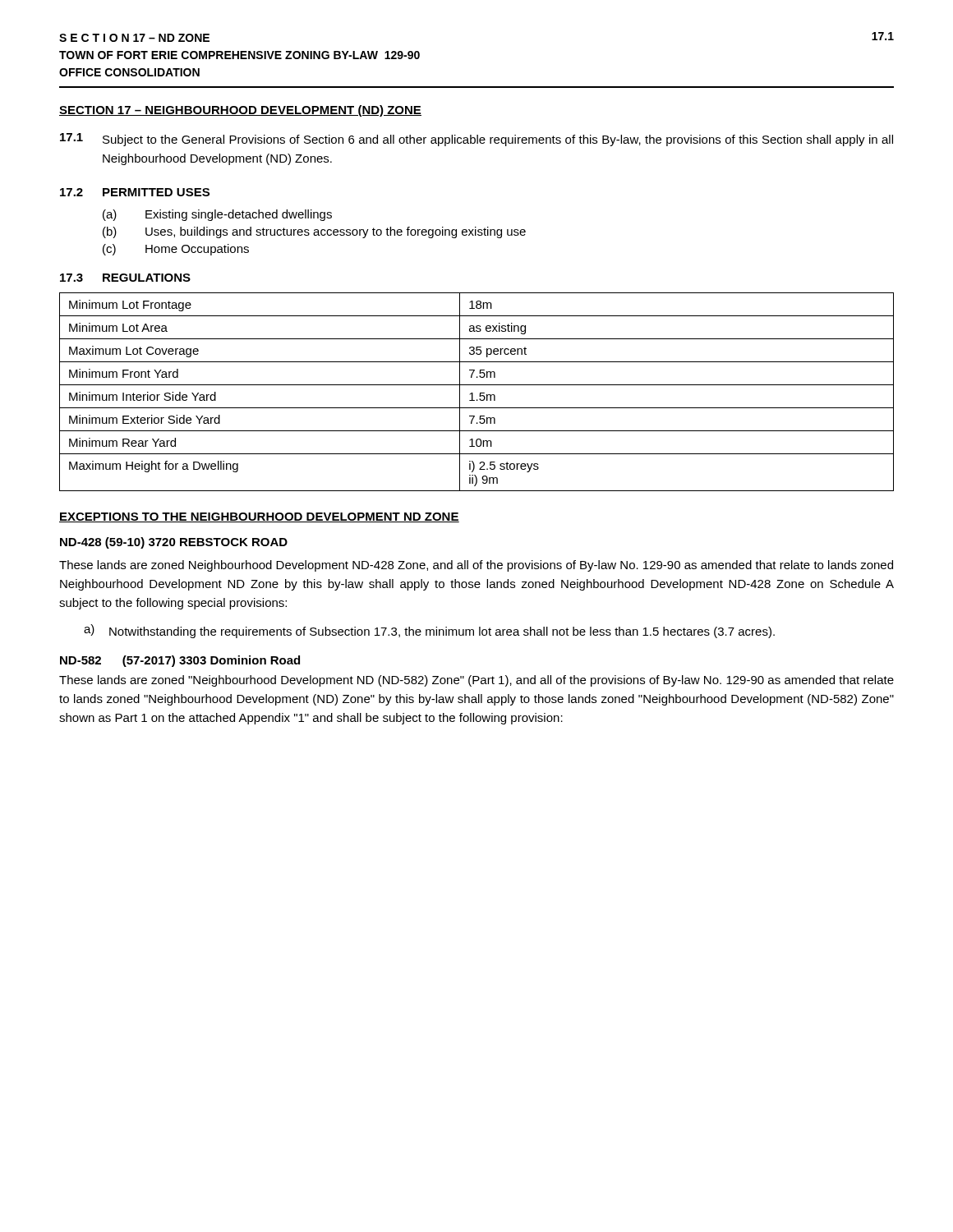Locate the passage starting "1 Subject to the General Provisions of Section"
Viewport: 953px width, 1232px height.
click(x=476, y=149)
